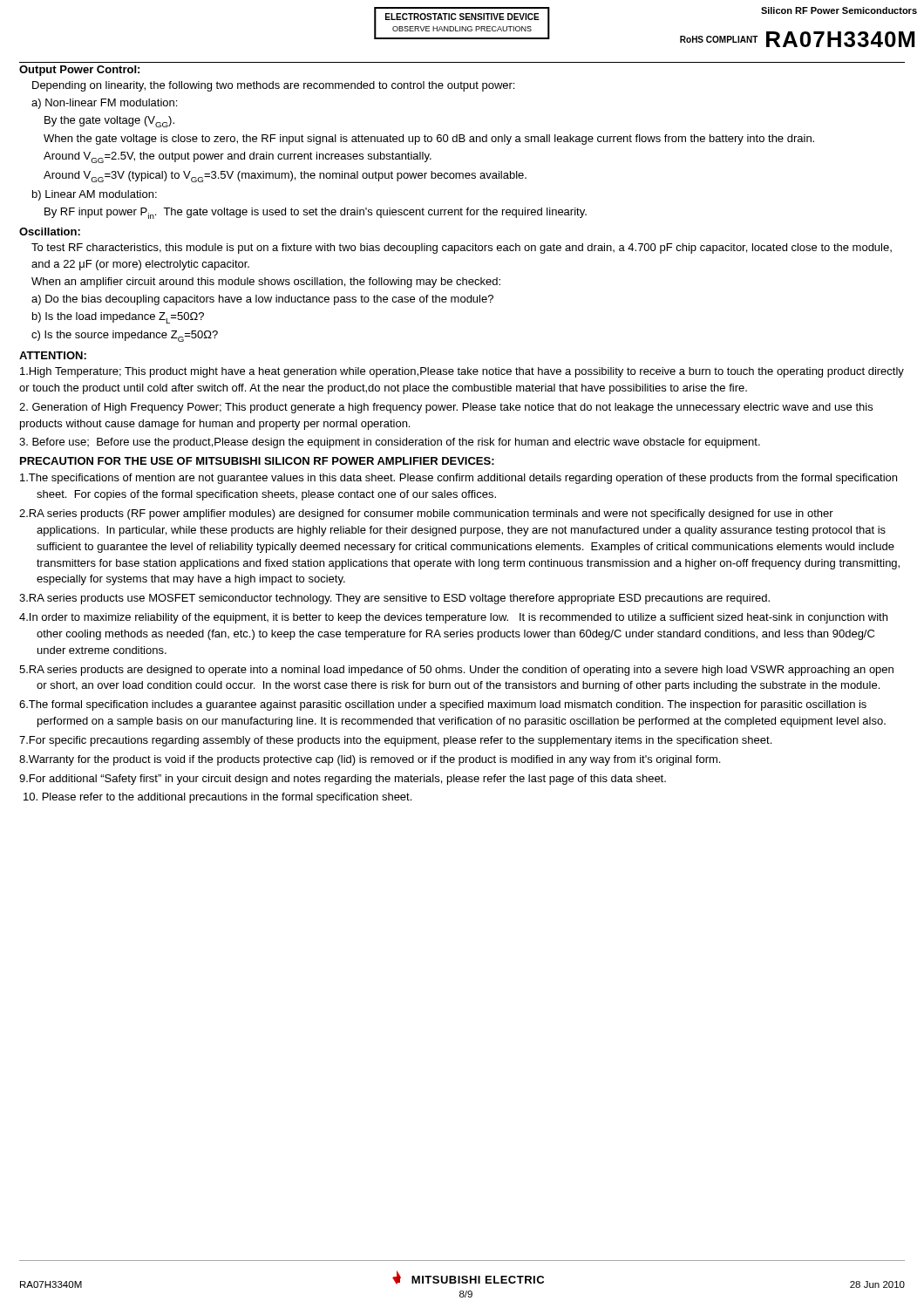Select the element starting "Depending on linearity, the following two methods are"
Viewport: 924px width, 1308px height.
click(x=274, y=85)
